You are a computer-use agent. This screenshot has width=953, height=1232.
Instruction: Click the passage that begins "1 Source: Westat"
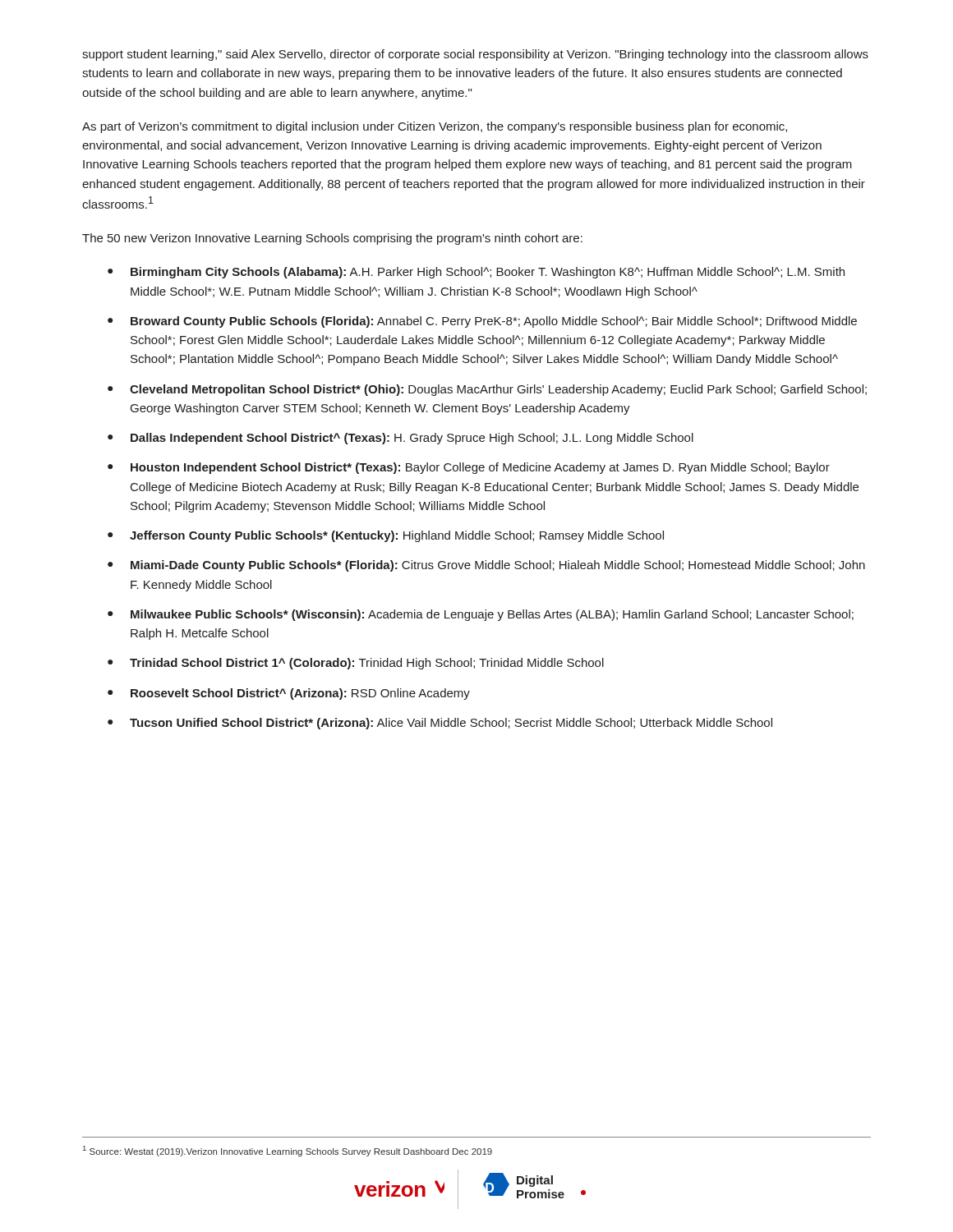pyautogui.click(x=287, y=1150)
